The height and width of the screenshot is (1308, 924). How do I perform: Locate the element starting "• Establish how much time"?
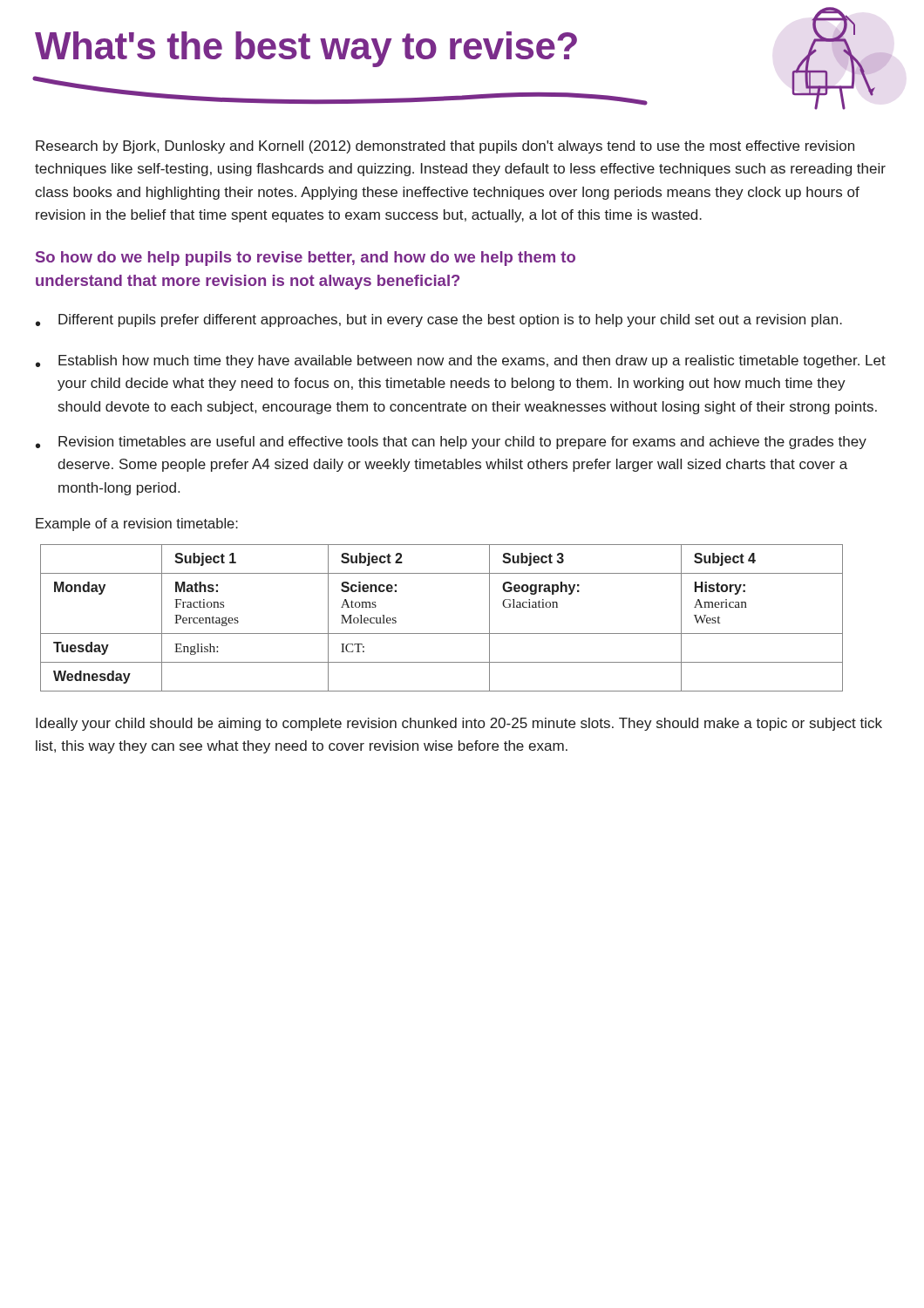[462, 384]
